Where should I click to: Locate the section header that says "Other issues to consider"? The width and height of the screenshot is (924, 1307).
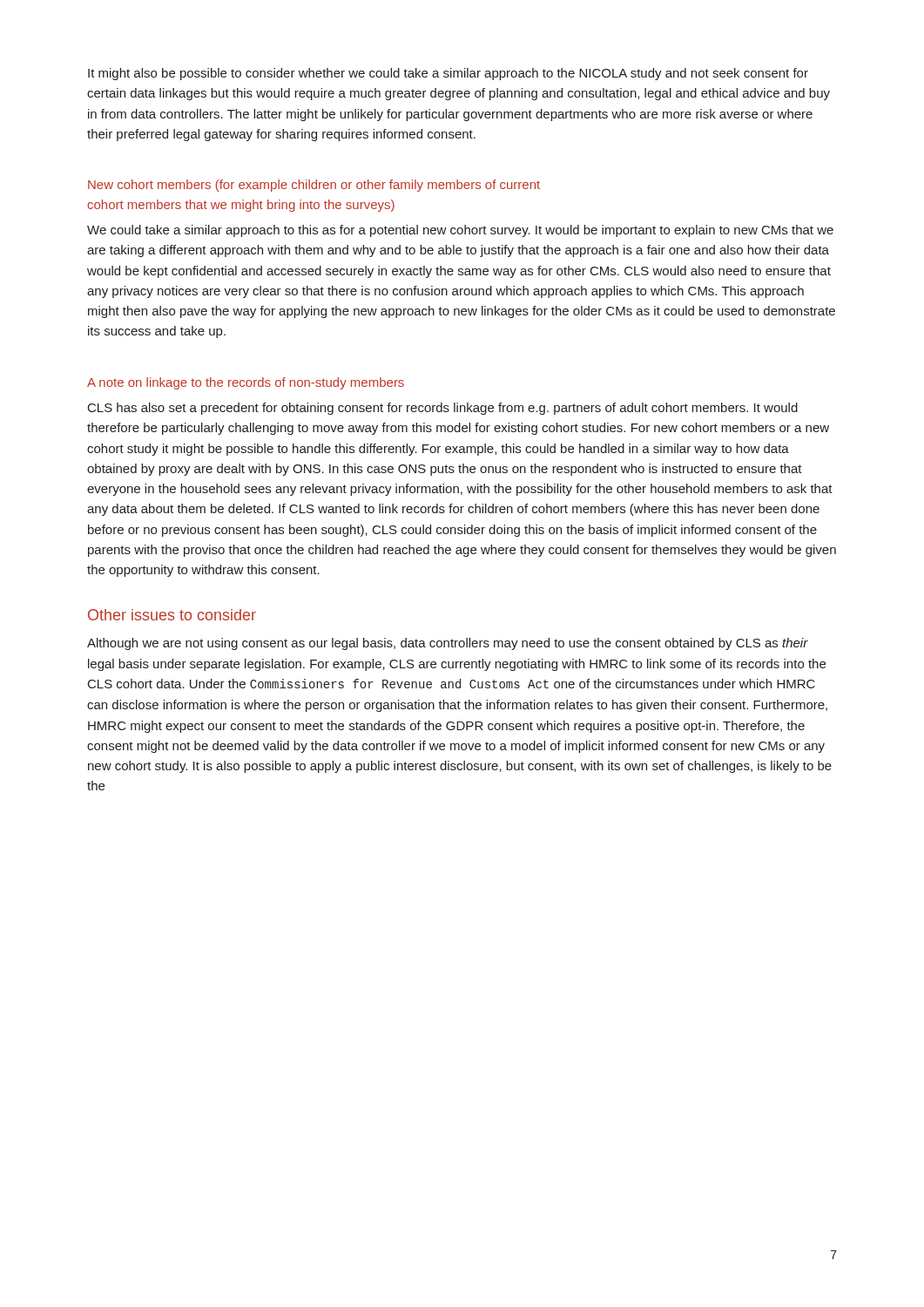172,615
